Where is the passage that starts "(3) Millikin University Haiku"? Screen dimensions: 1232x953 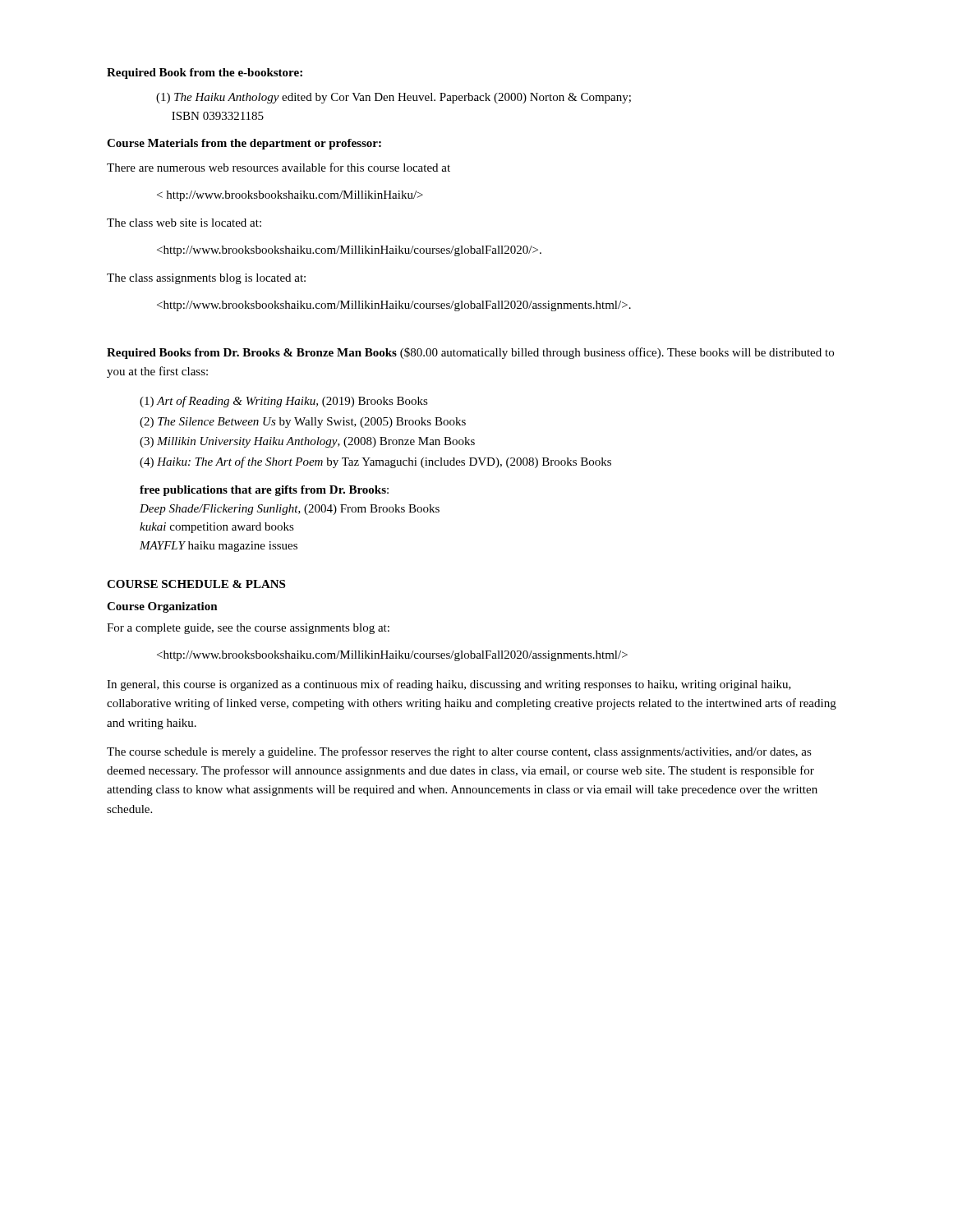307,441
